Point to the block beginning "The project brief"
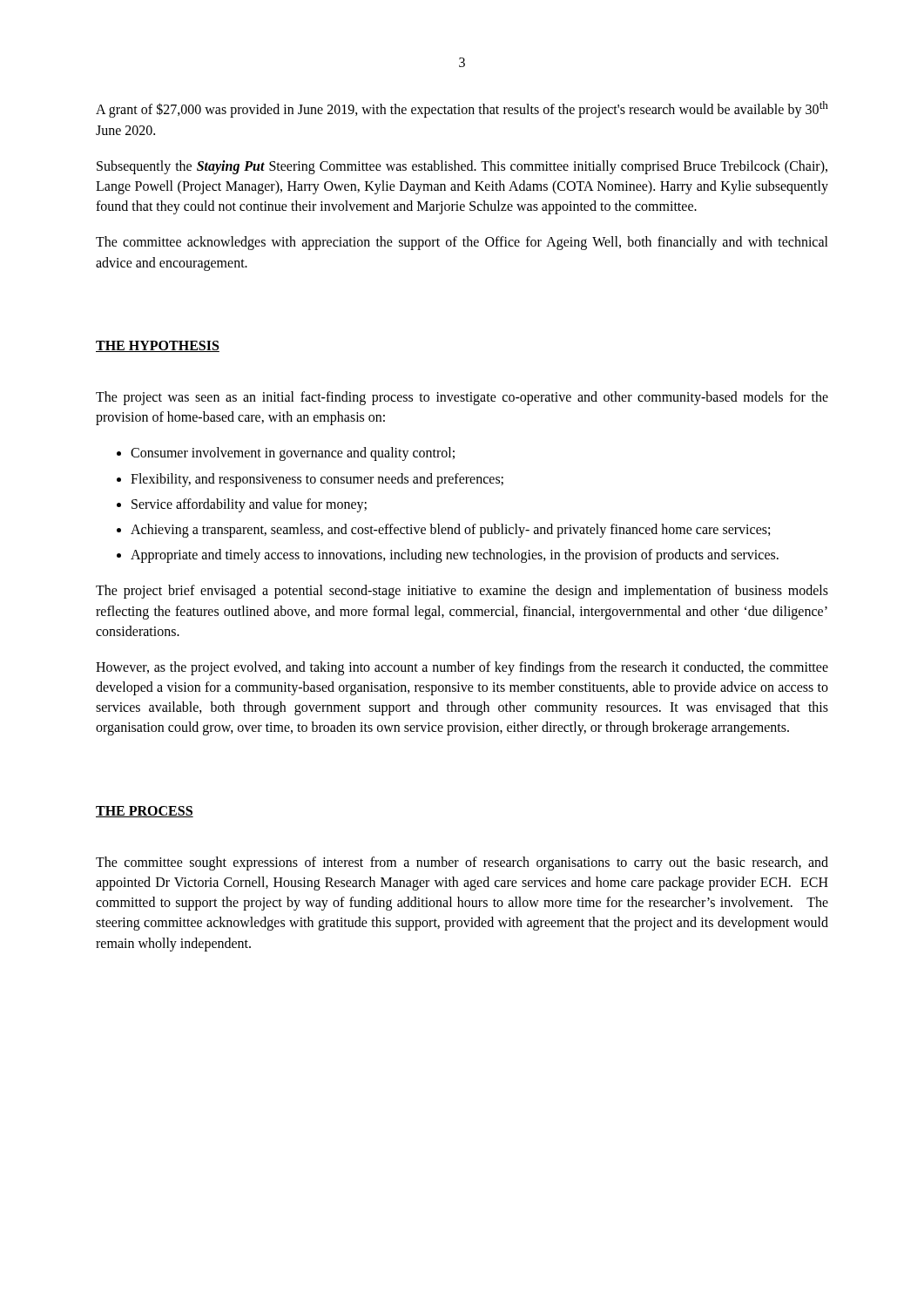Viewport: 924px width, 1307px height. pos(462,611)
